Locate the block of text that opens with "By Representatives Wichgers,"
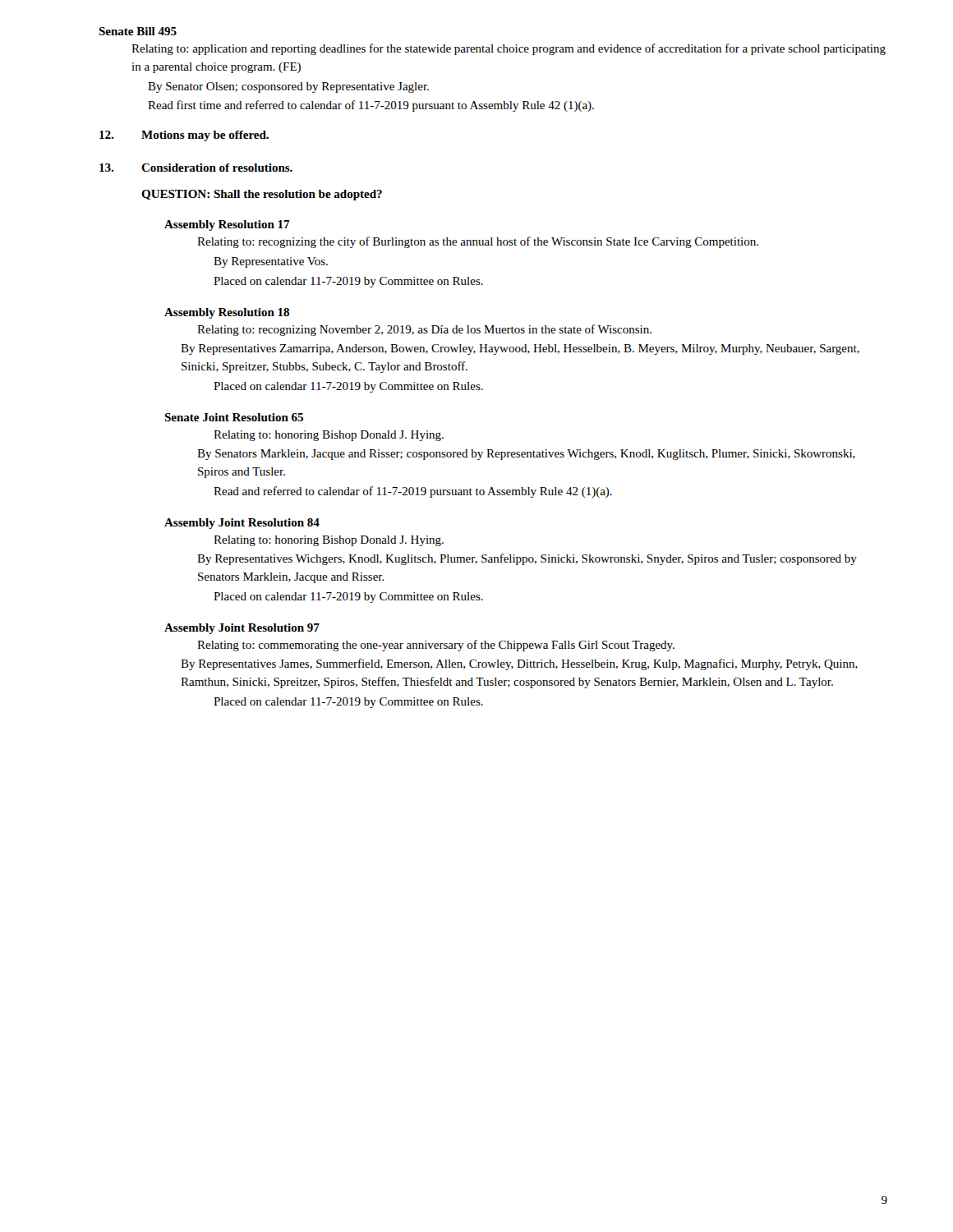Image resolution: width=953 pixels, height=1232 pixels. [527, 568]
